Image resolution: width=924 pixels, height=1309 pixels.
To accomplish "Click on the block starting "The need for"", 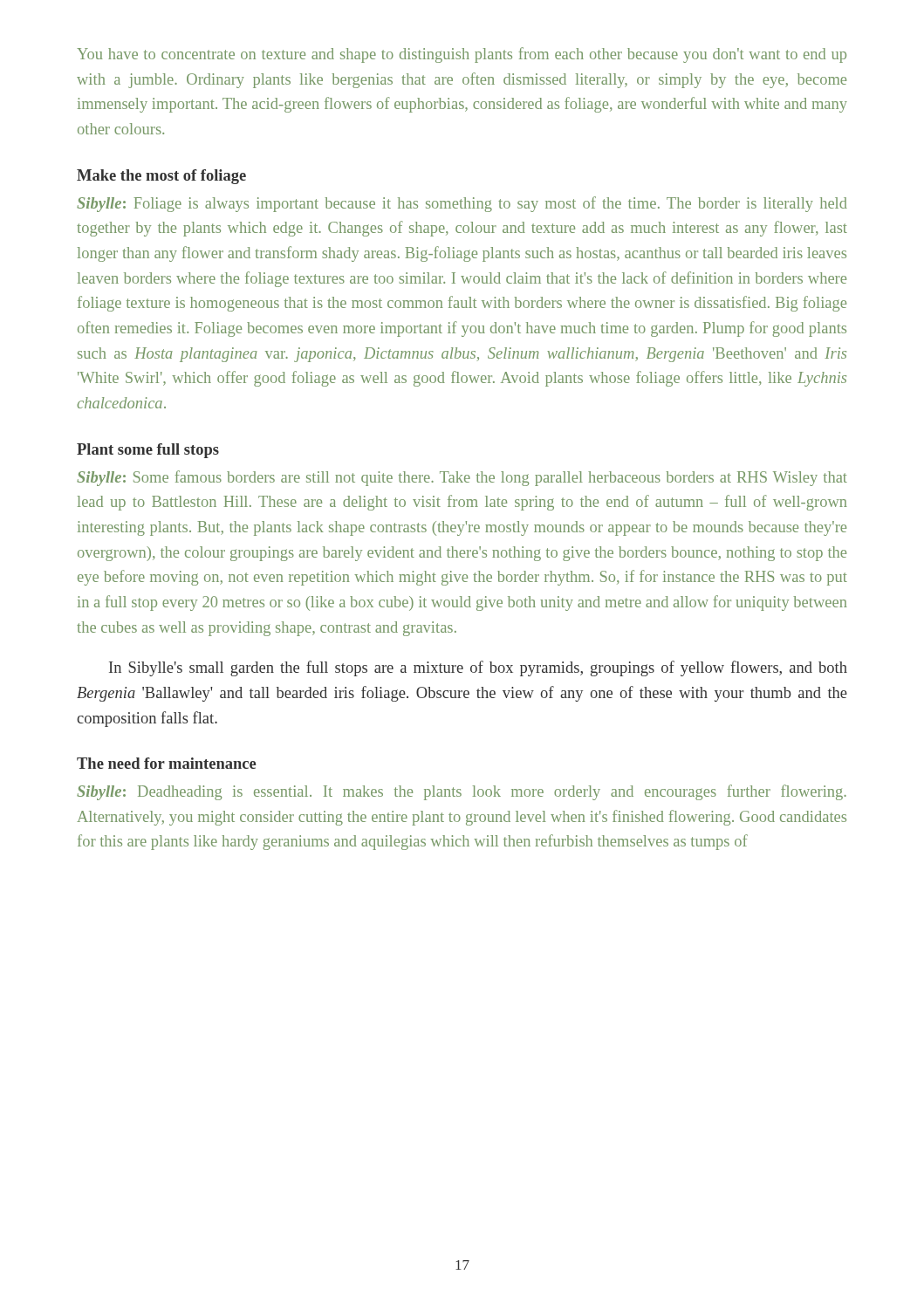I will (x=166, y=763).
